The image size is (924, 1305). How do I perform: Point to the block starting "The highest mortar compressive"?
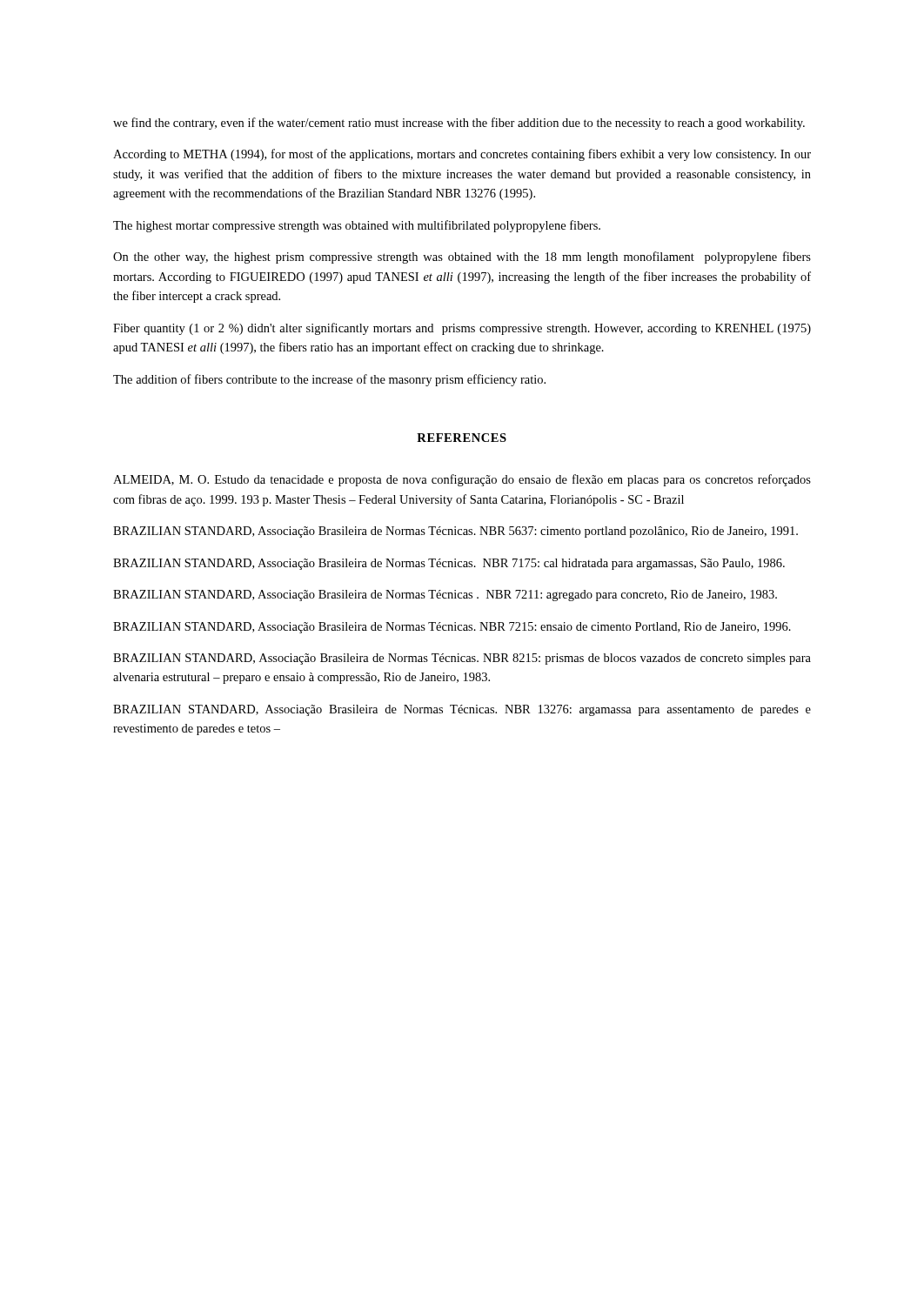point(357,225)
